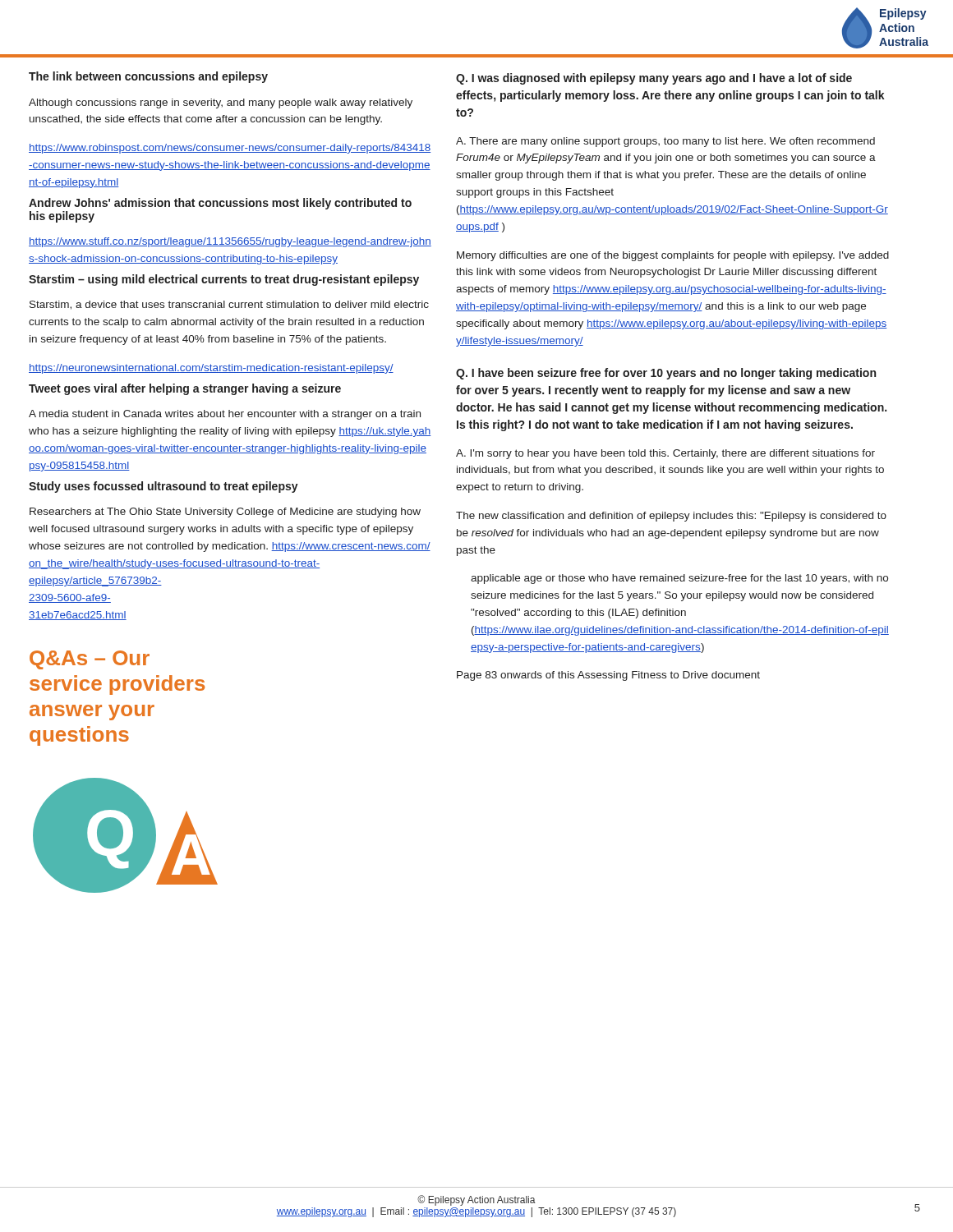Image resolution: width=953 pixels, height=1232 pixels.
Task: Point to the block beginning "Starstim, a device that uses transcranial"
Action: (230, 323)
